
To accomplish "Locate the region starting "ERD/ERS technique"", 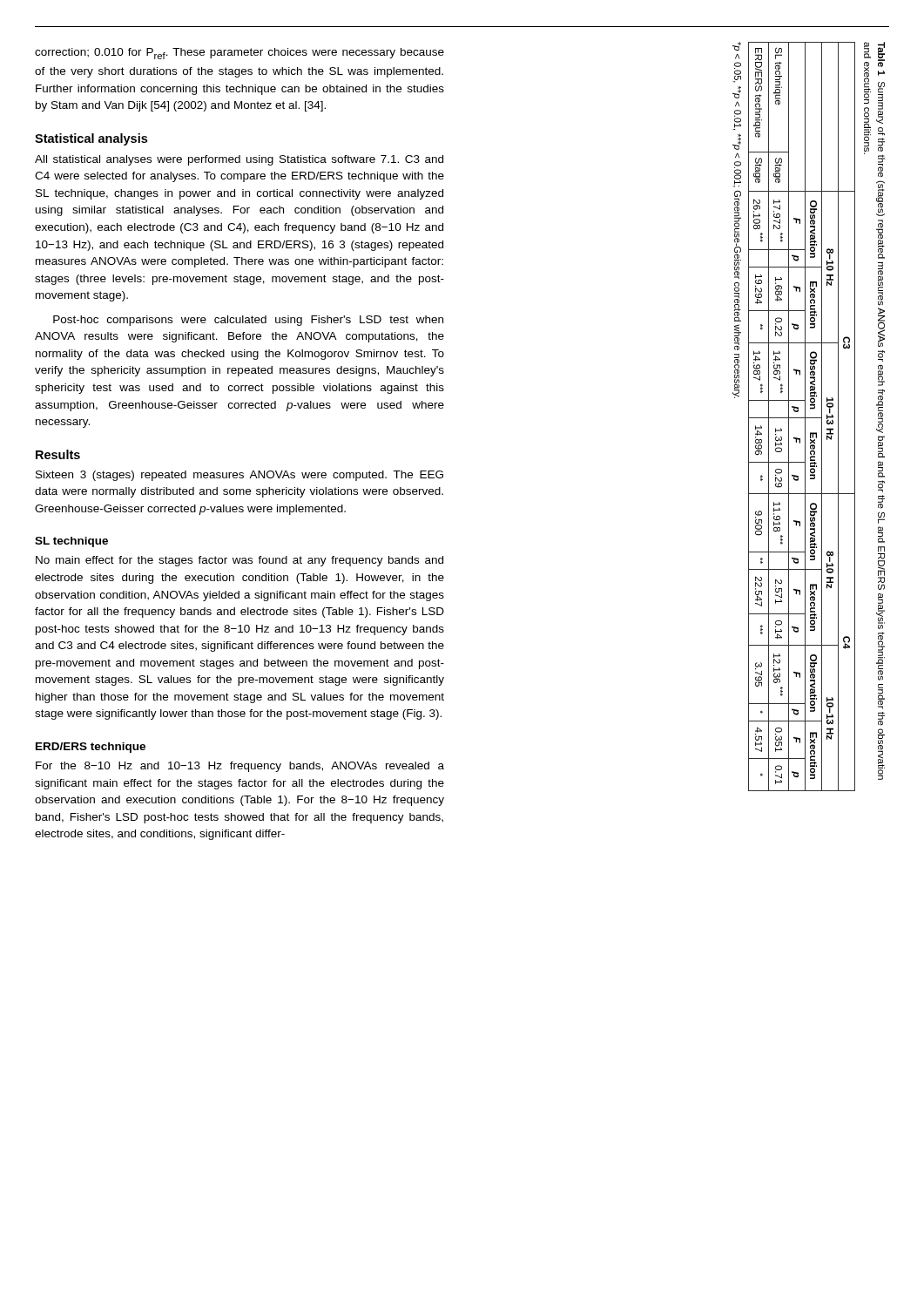I will pyautogui.click(x=90, y=746).
